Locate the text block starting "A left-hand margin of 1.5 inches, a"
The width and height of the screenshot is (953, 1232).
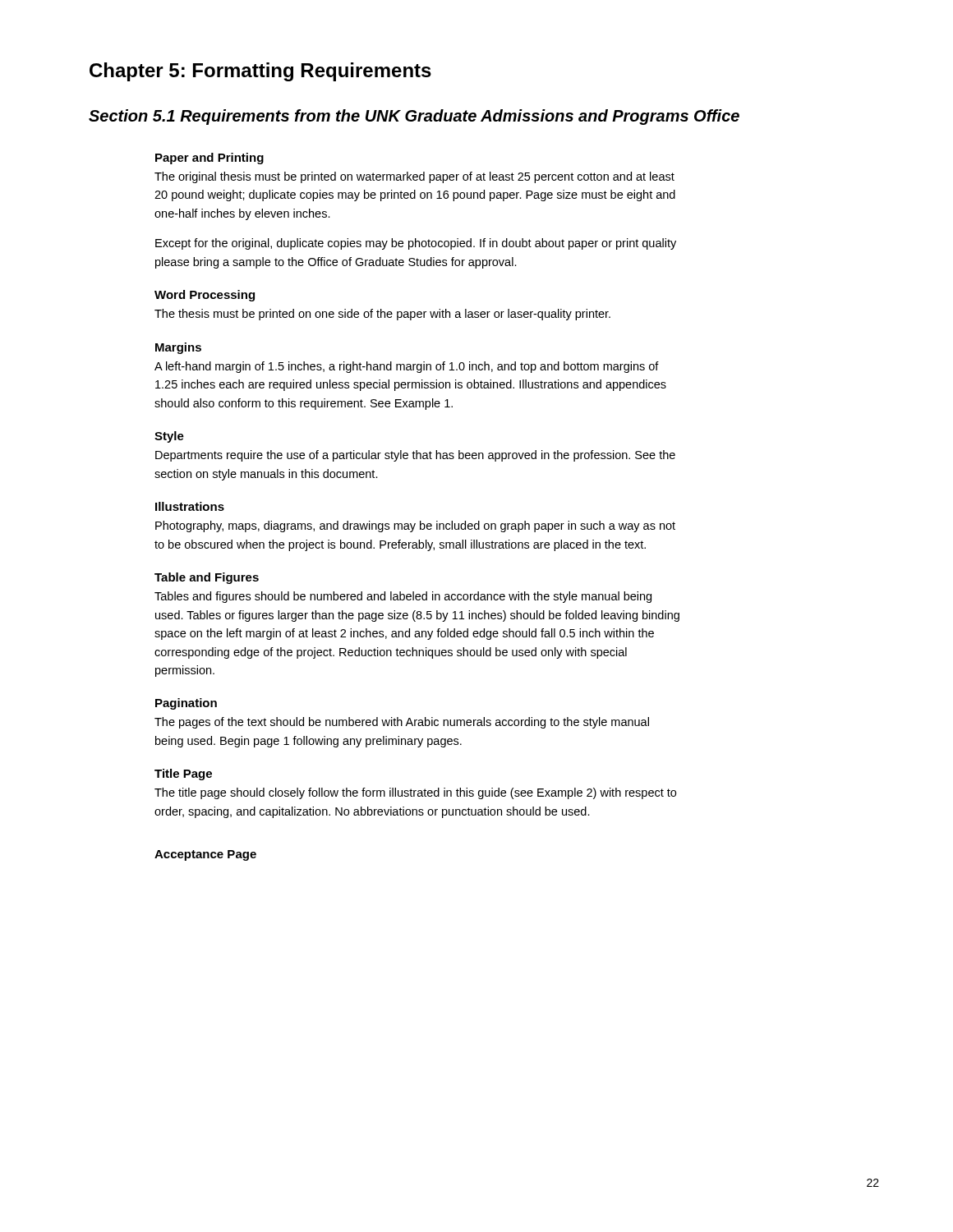pyautogui.click(x=410, y=385)
